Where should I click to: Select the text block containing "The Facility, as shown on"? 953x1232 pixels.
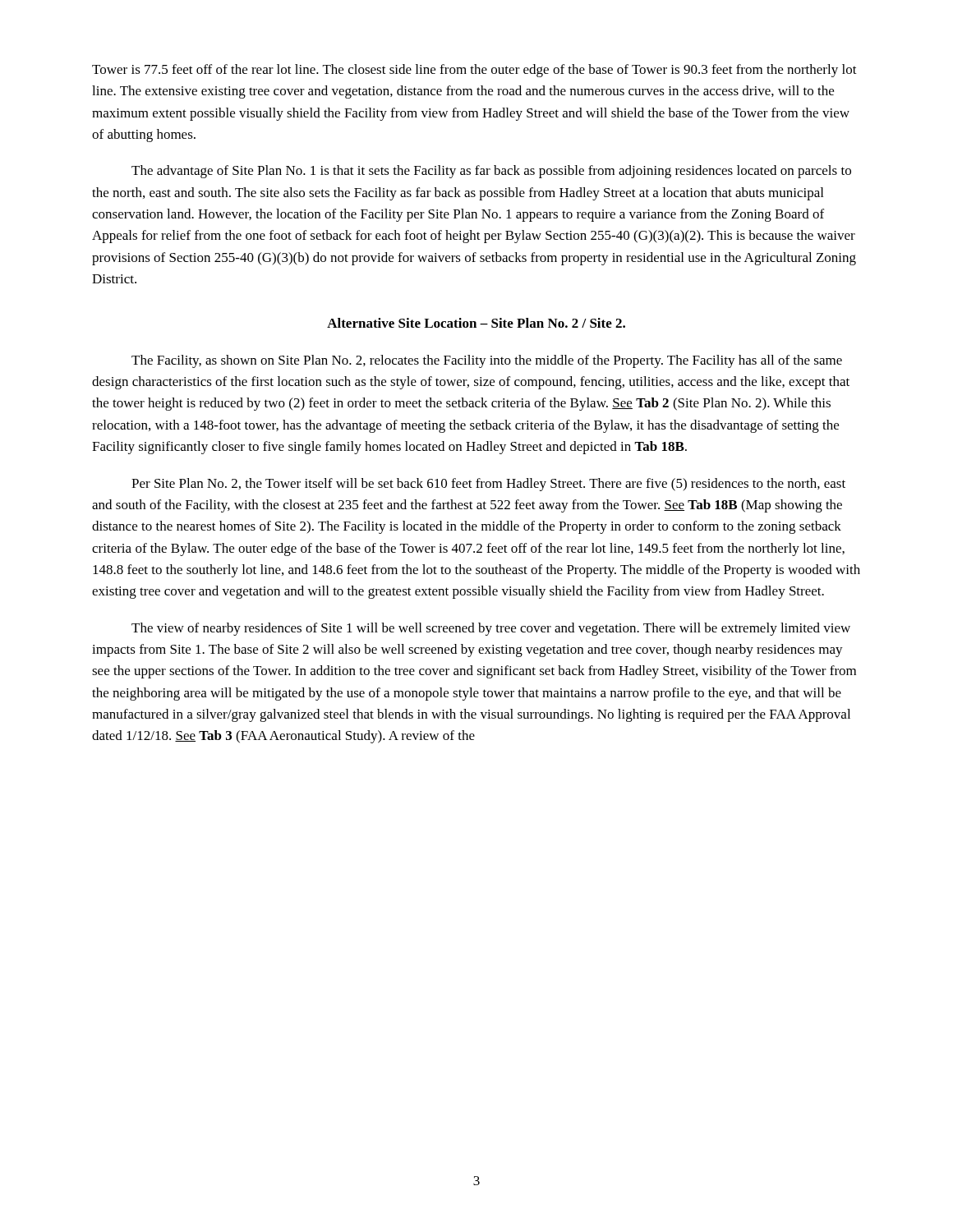pos(471,403)
